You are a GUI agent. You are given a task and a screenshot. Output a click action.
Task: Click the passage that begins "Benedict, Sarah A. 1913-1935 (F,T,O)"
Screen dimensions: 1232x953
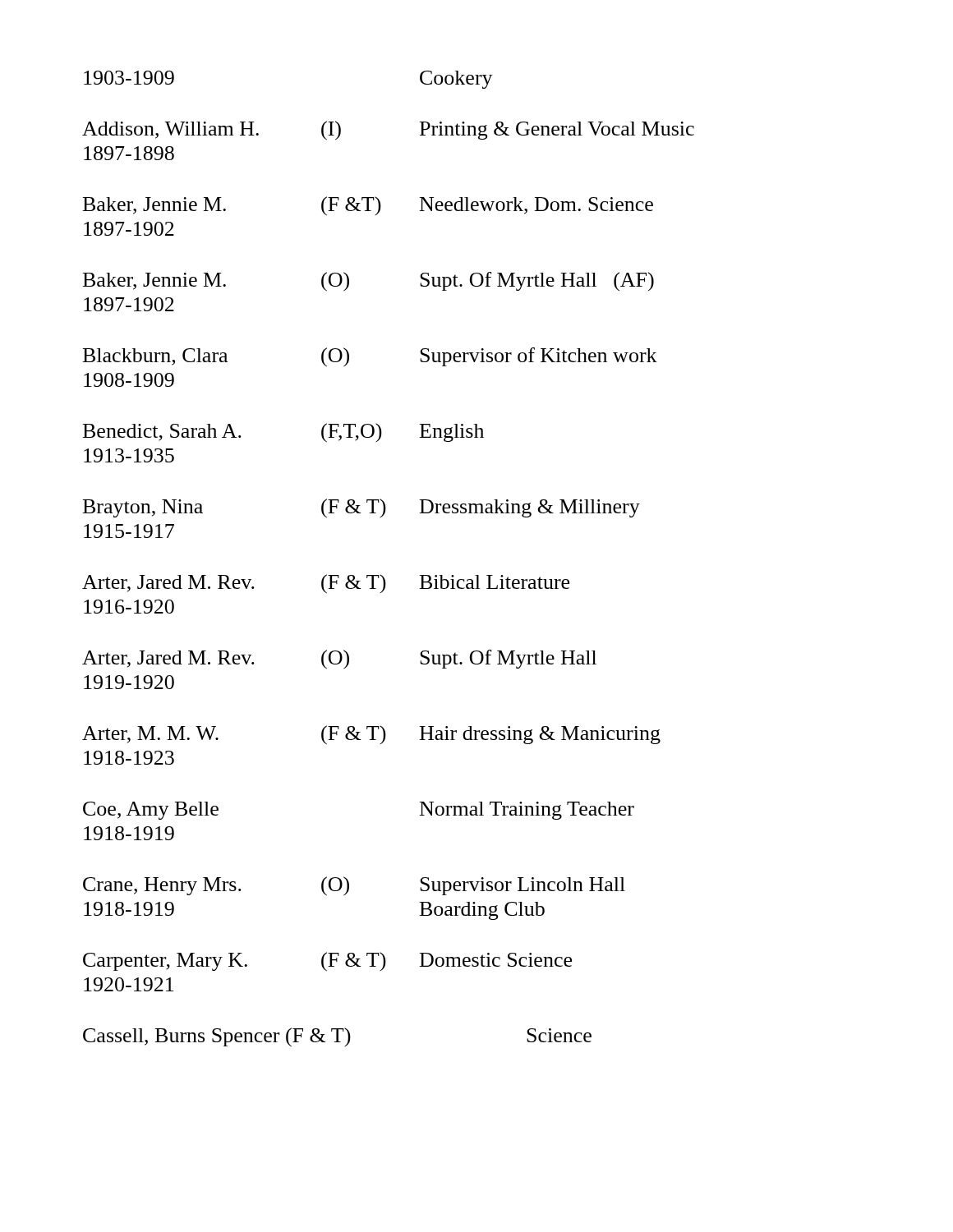pyautogui.click(x=476, y=444)
